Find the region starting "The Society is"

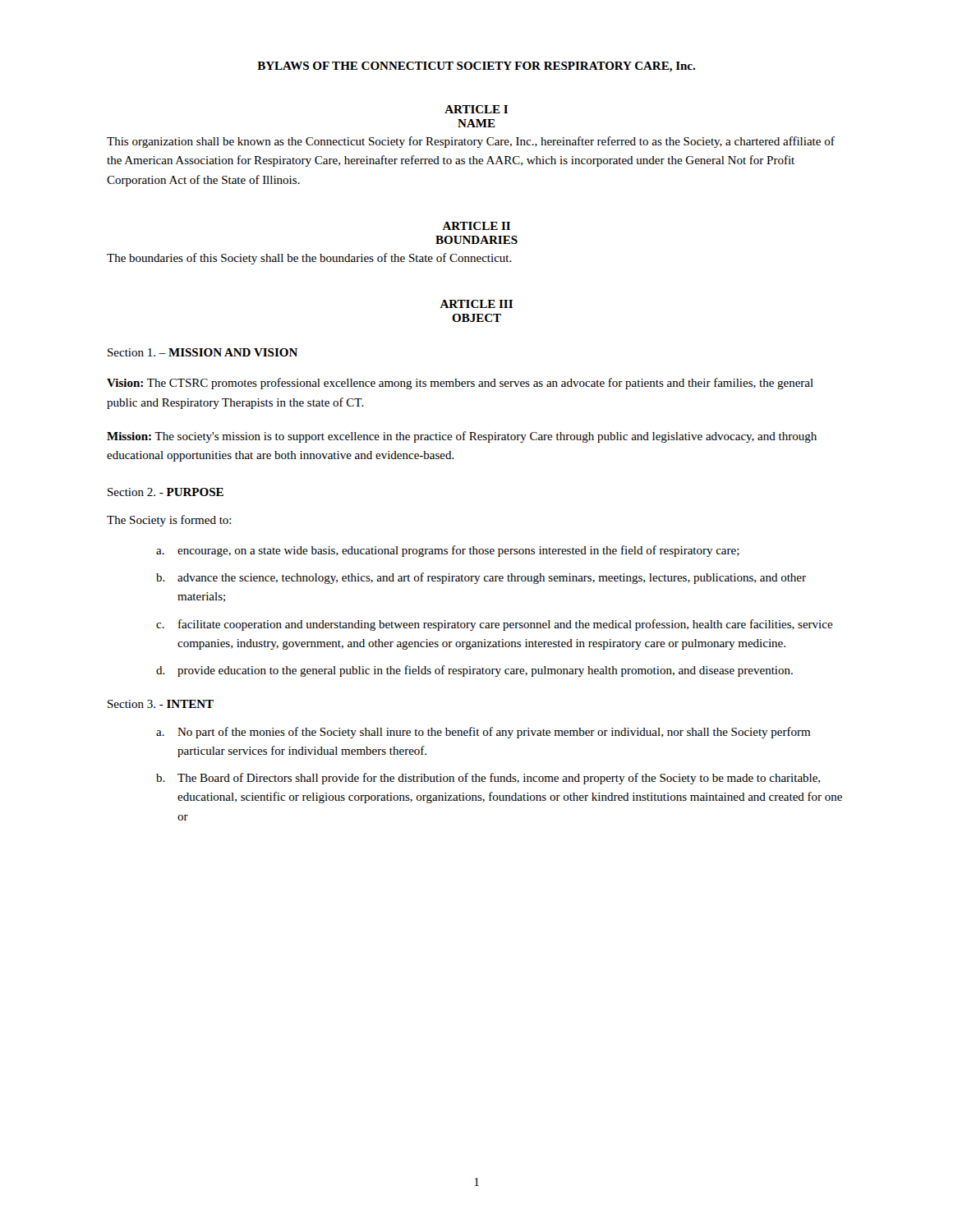[x=169, y=519]
